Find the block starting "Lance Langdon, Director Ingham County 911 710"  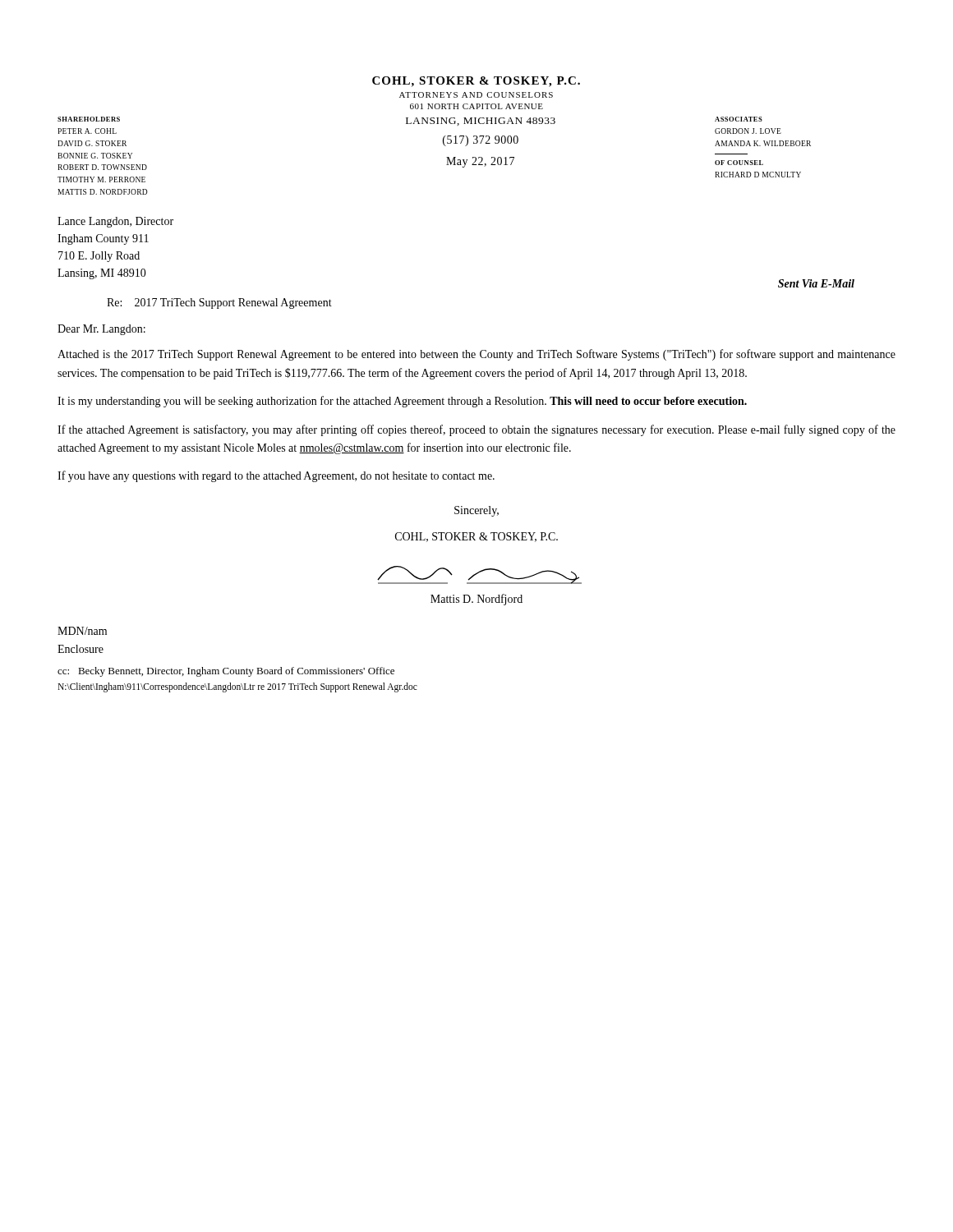coord(115,248)
